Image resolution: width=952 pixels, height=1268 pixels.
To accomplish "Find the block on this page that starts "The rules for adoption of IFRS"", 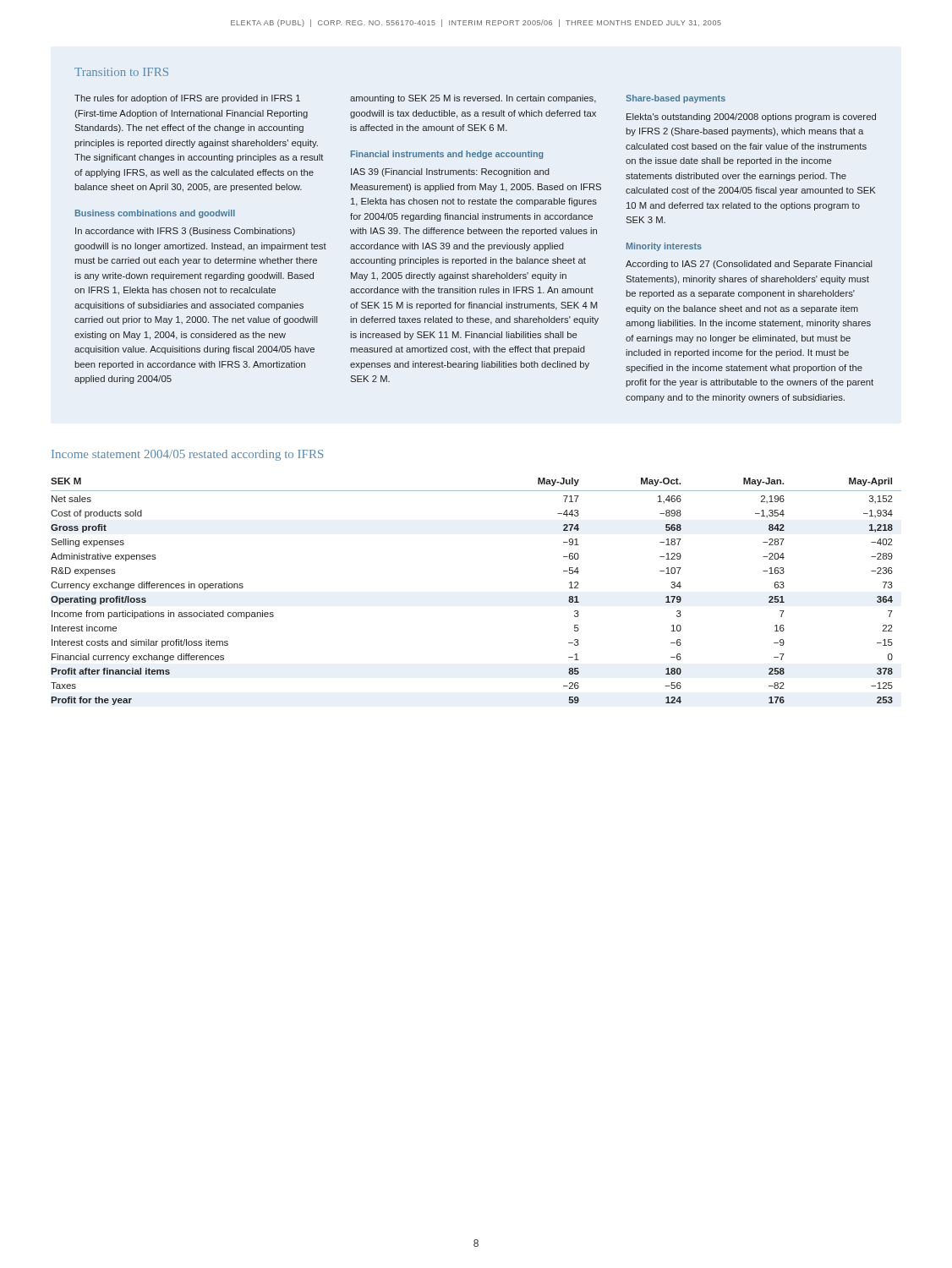I will click(199, 142).
